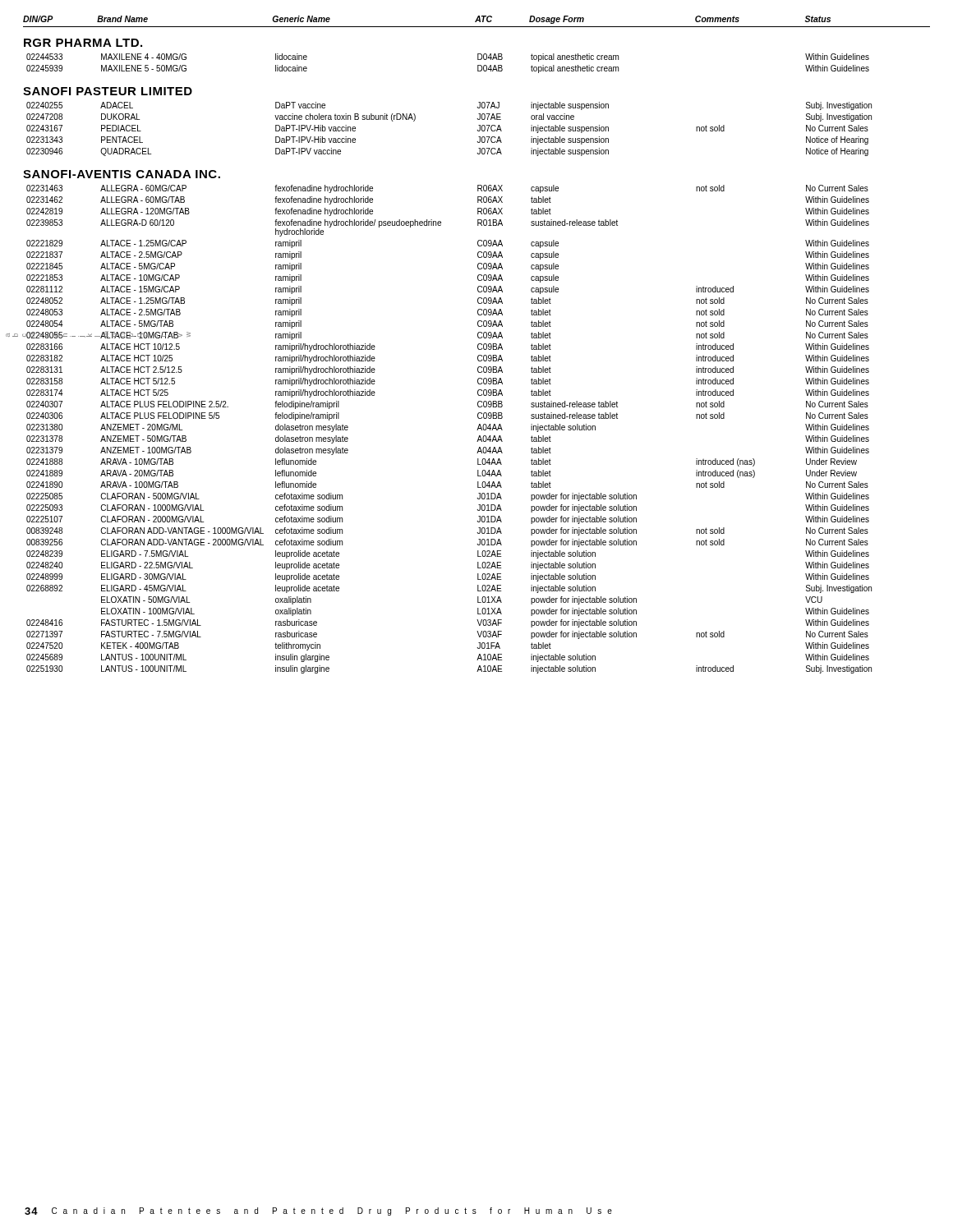Find the section header with the text "SANOFI-AVENTIS CANADA INC."
The image size is (953, 1232).
pos(122,174)
